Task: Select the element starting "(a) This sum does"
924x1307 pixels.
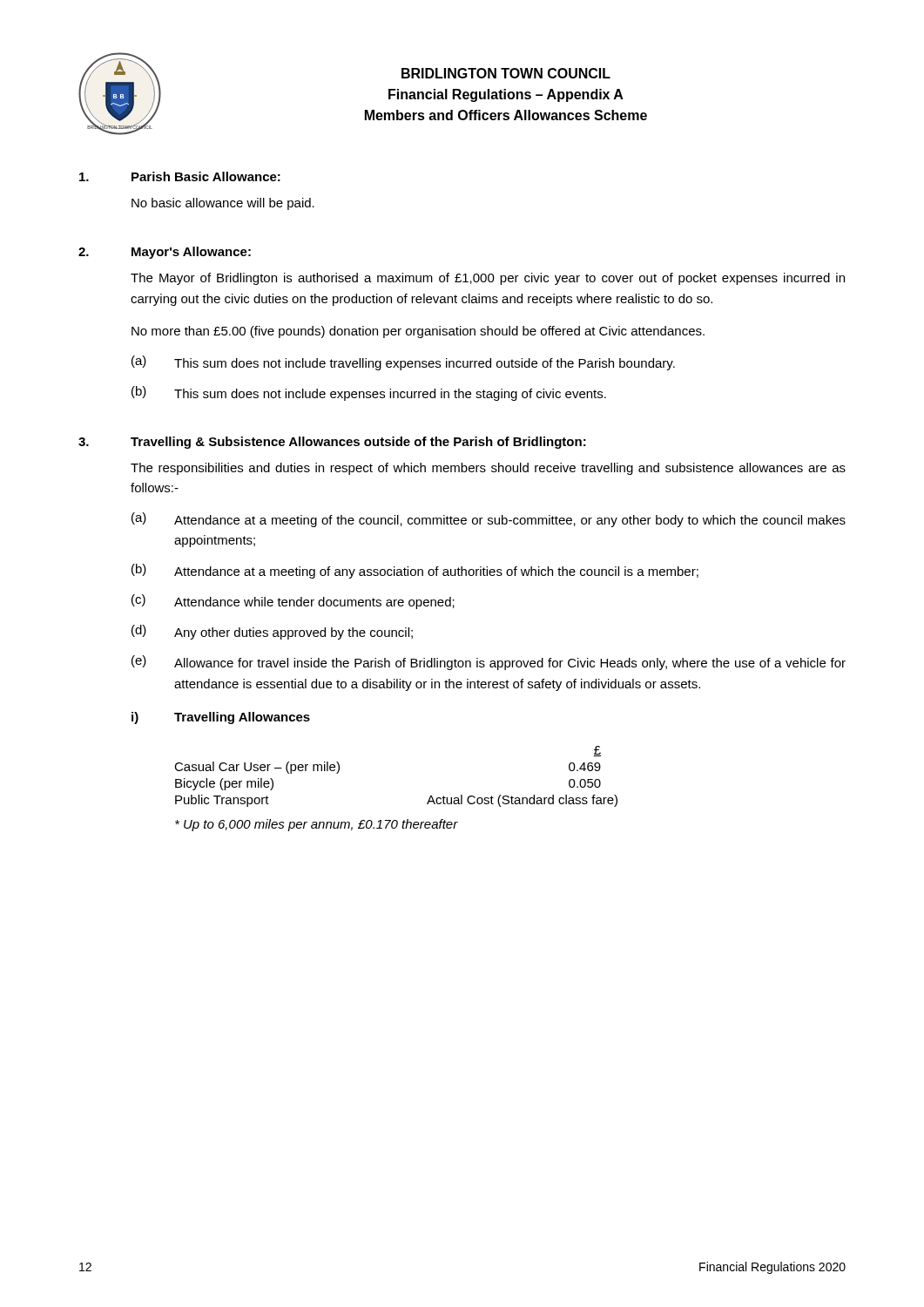Action: (488, 363)
